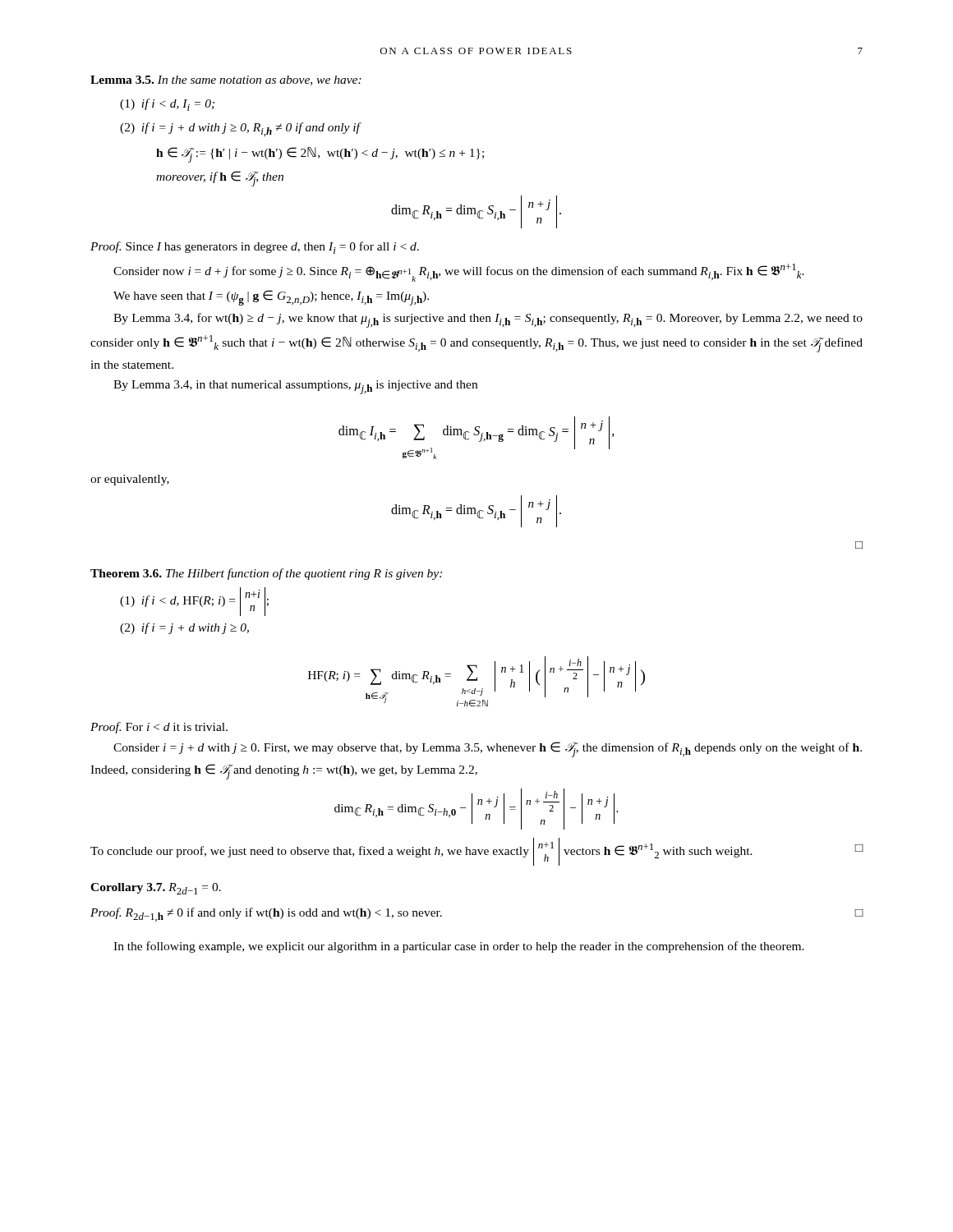Point to the block beginning "Consider i = j +"
The image size is (953, 1232).
point(476,759)
